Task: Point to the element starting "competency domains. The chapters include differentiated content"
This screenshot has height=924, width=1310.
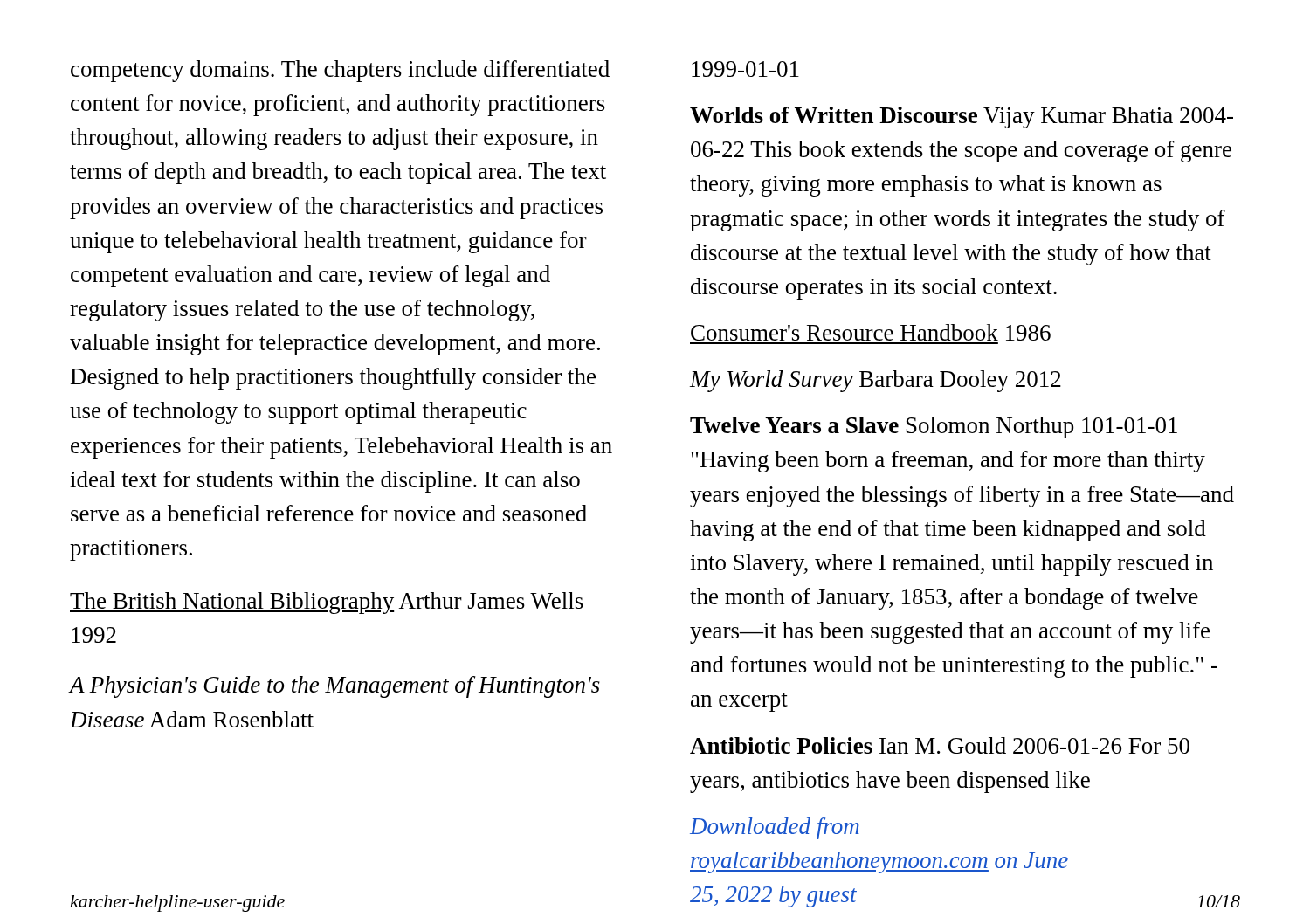Action: click(x=341, y=308)
